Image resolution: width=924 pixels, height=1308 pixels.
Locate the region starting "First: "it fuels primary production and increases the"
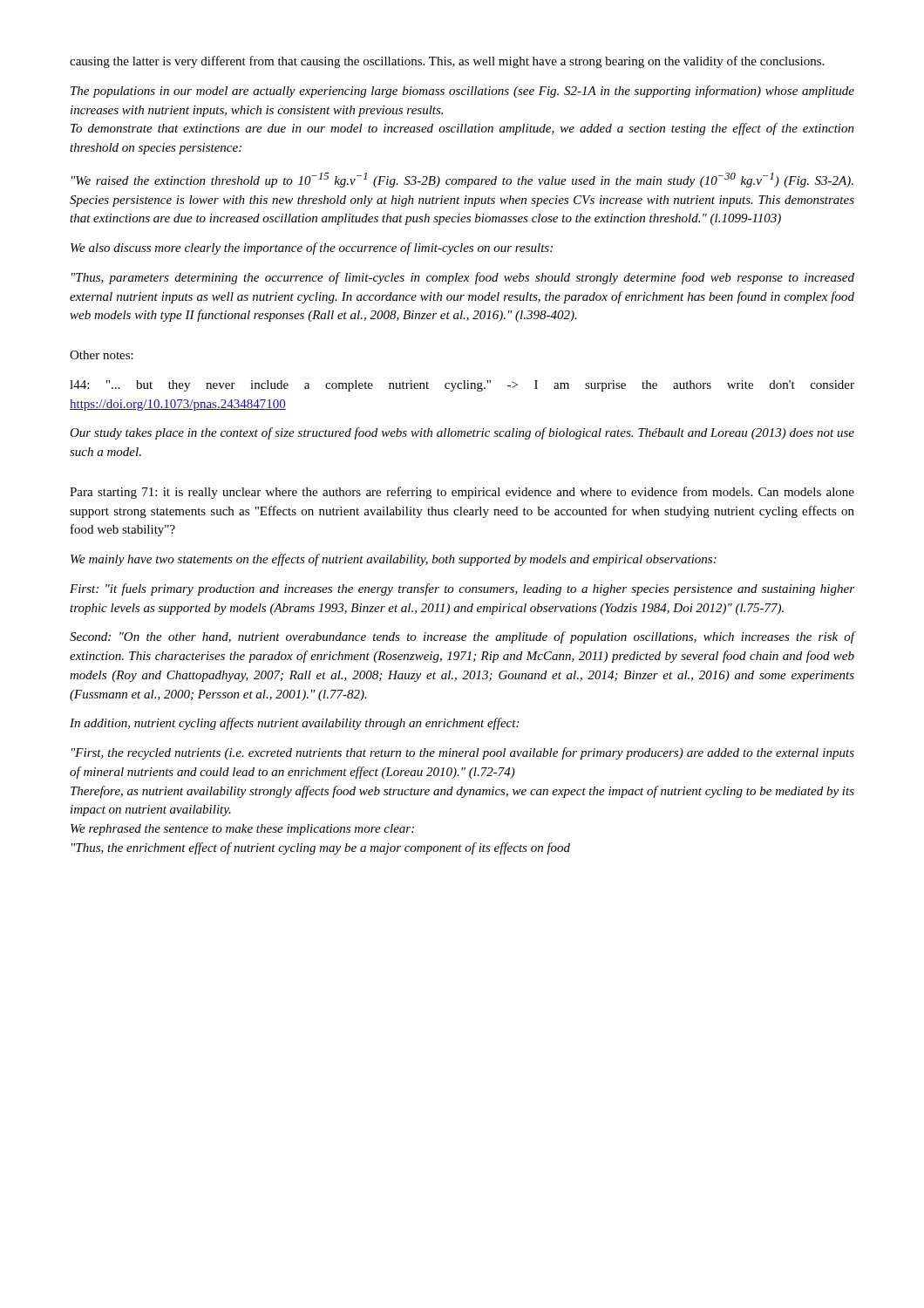(x=462, y=598)
